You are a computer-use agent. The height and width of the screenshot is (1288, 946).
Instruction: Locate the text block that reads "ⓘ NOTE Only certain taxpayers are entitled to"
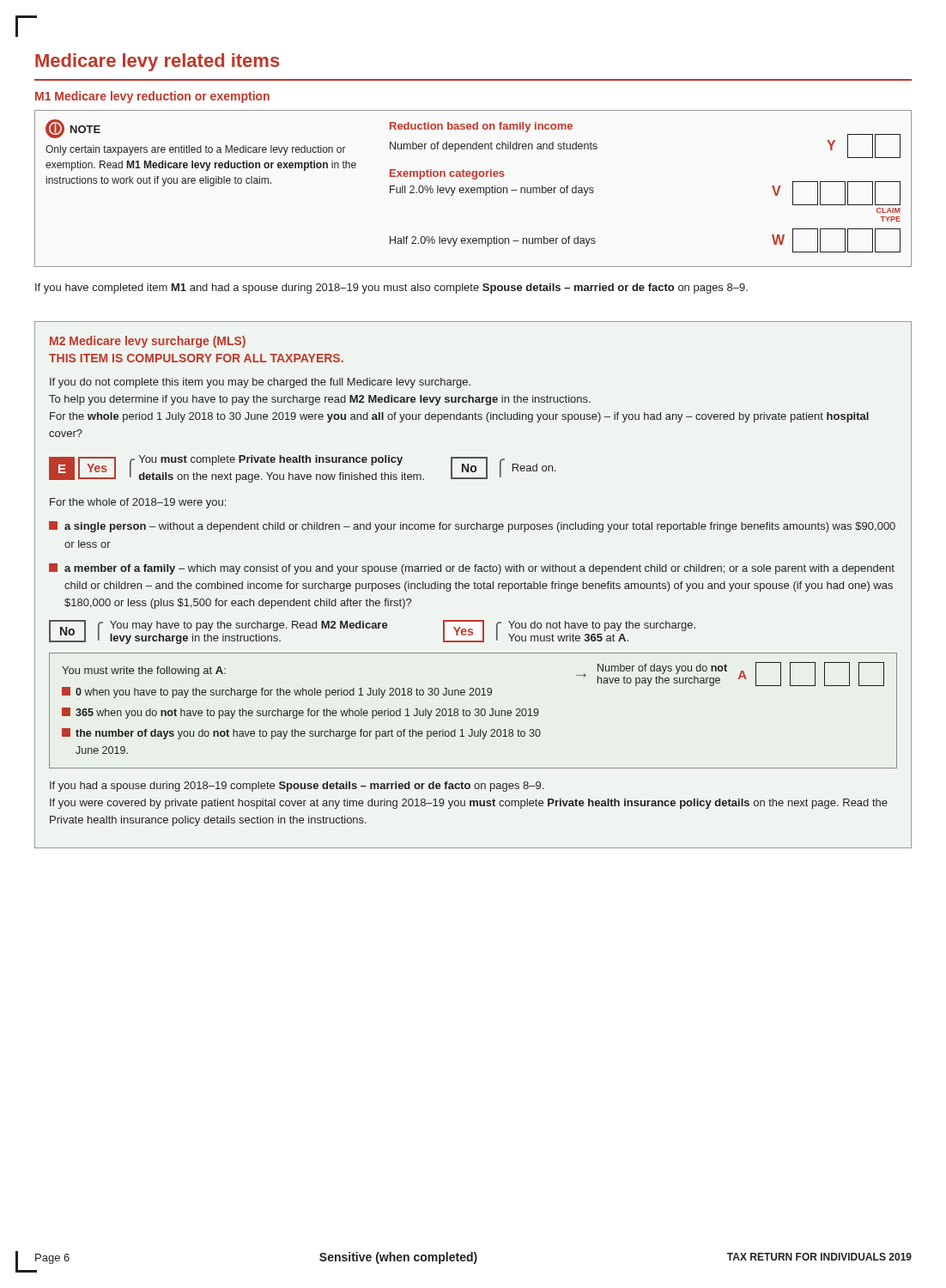473,188
